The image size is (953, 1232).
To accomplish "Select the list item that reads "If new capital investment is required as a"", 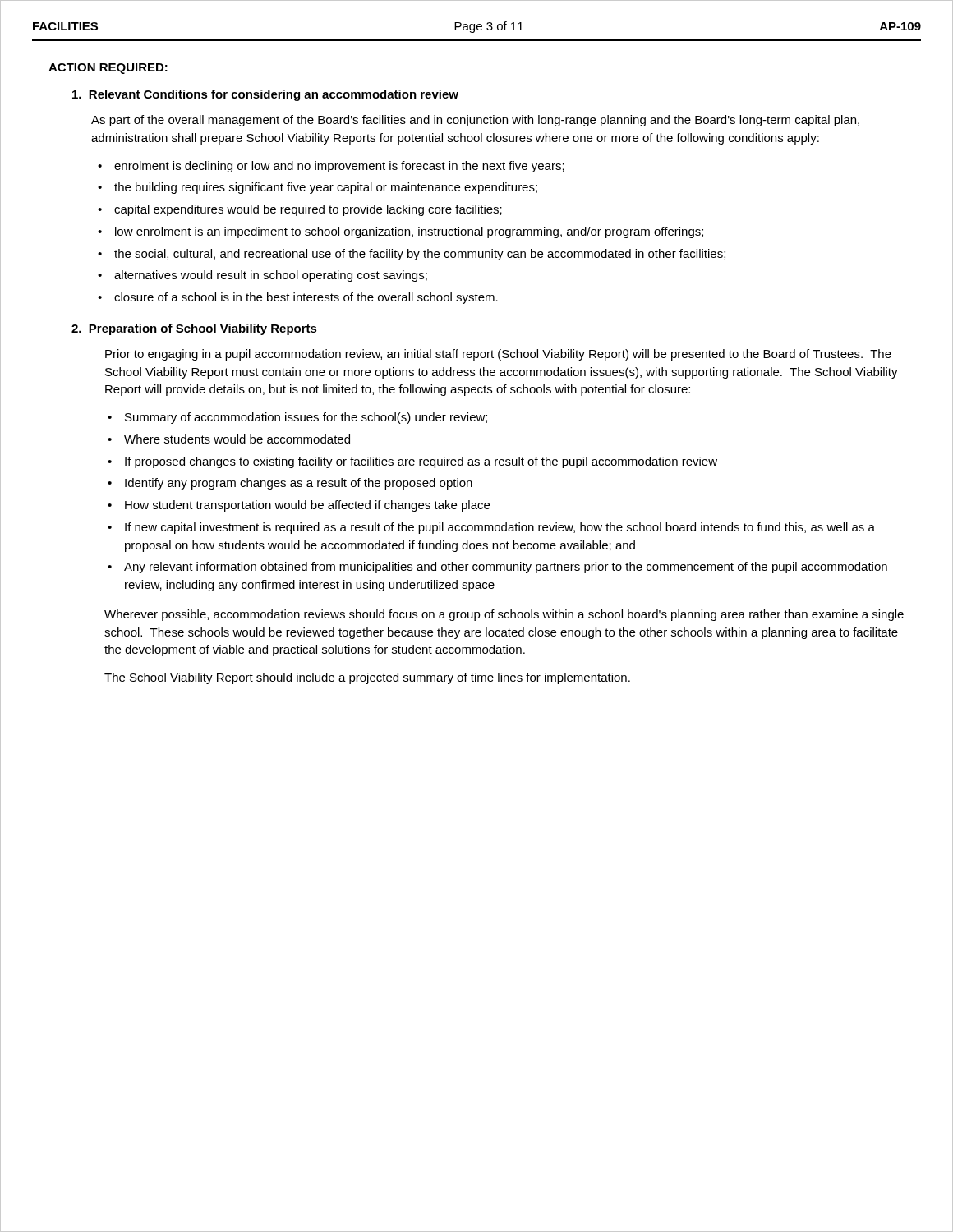I will [x=499, y=536].
